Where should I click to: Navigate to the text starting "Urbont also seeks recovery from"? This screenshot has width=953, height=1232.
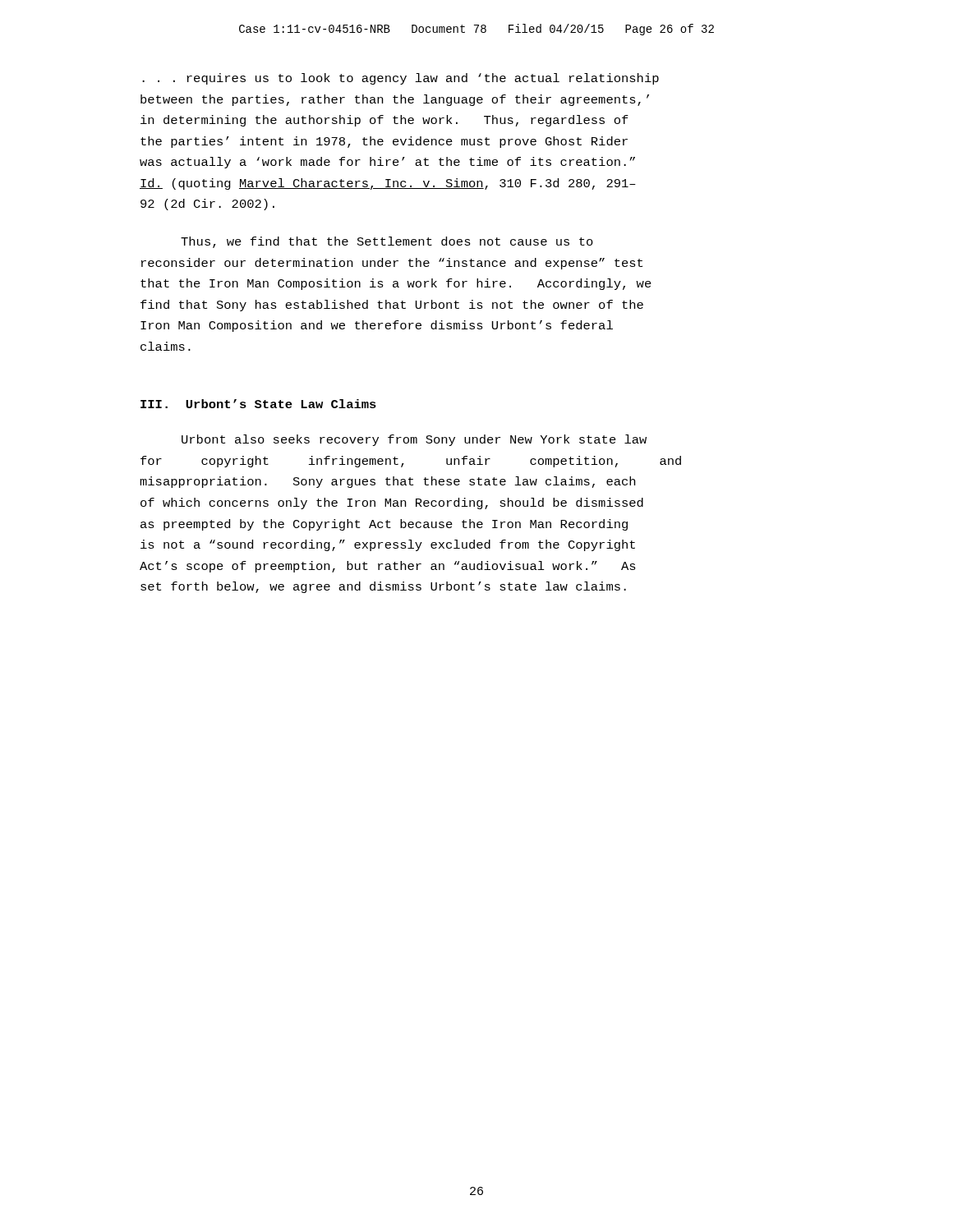[411, 514]
